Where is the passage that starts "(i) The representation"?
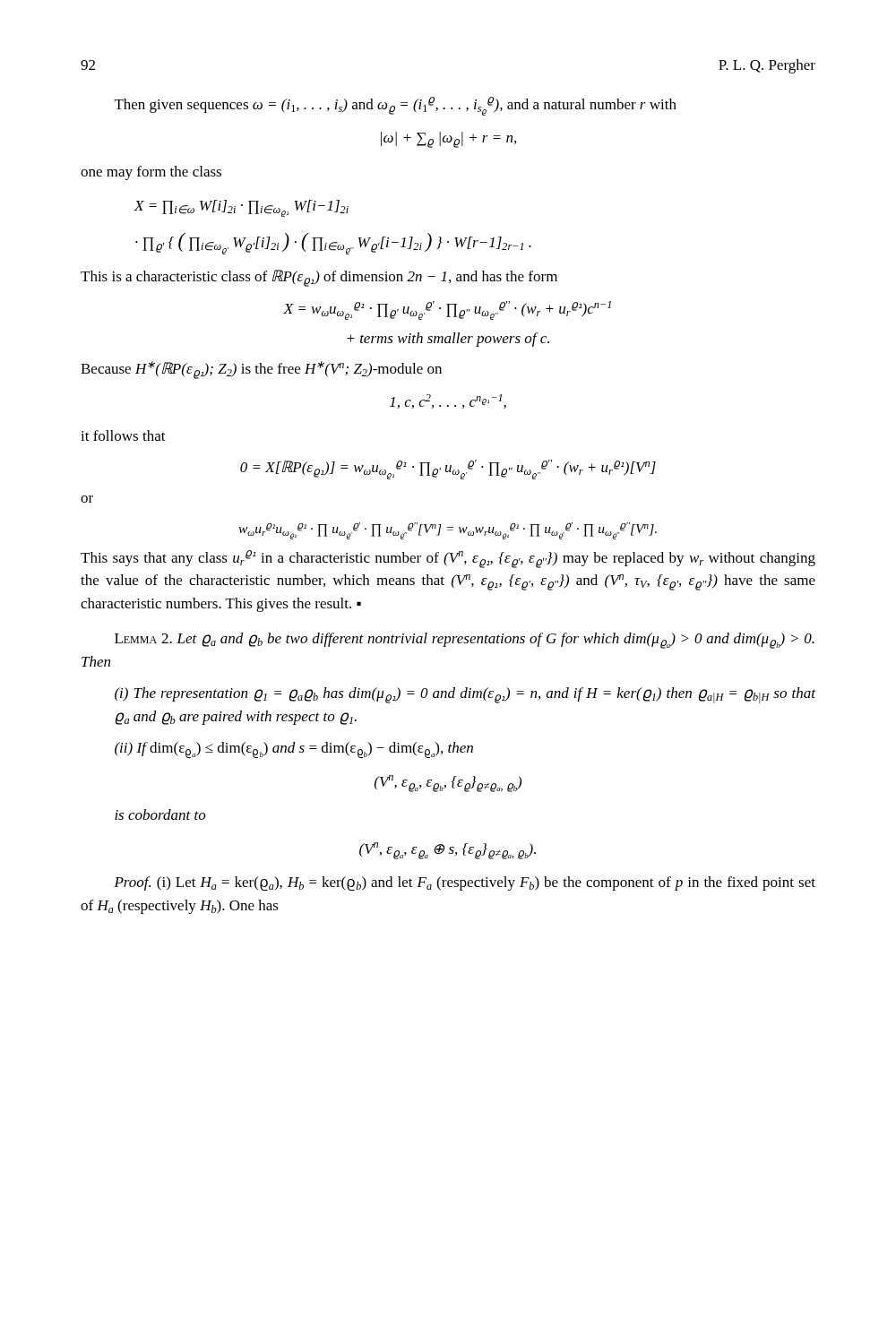The width and height of the screenshot is (896, 1344). click(x=465, y=705)
